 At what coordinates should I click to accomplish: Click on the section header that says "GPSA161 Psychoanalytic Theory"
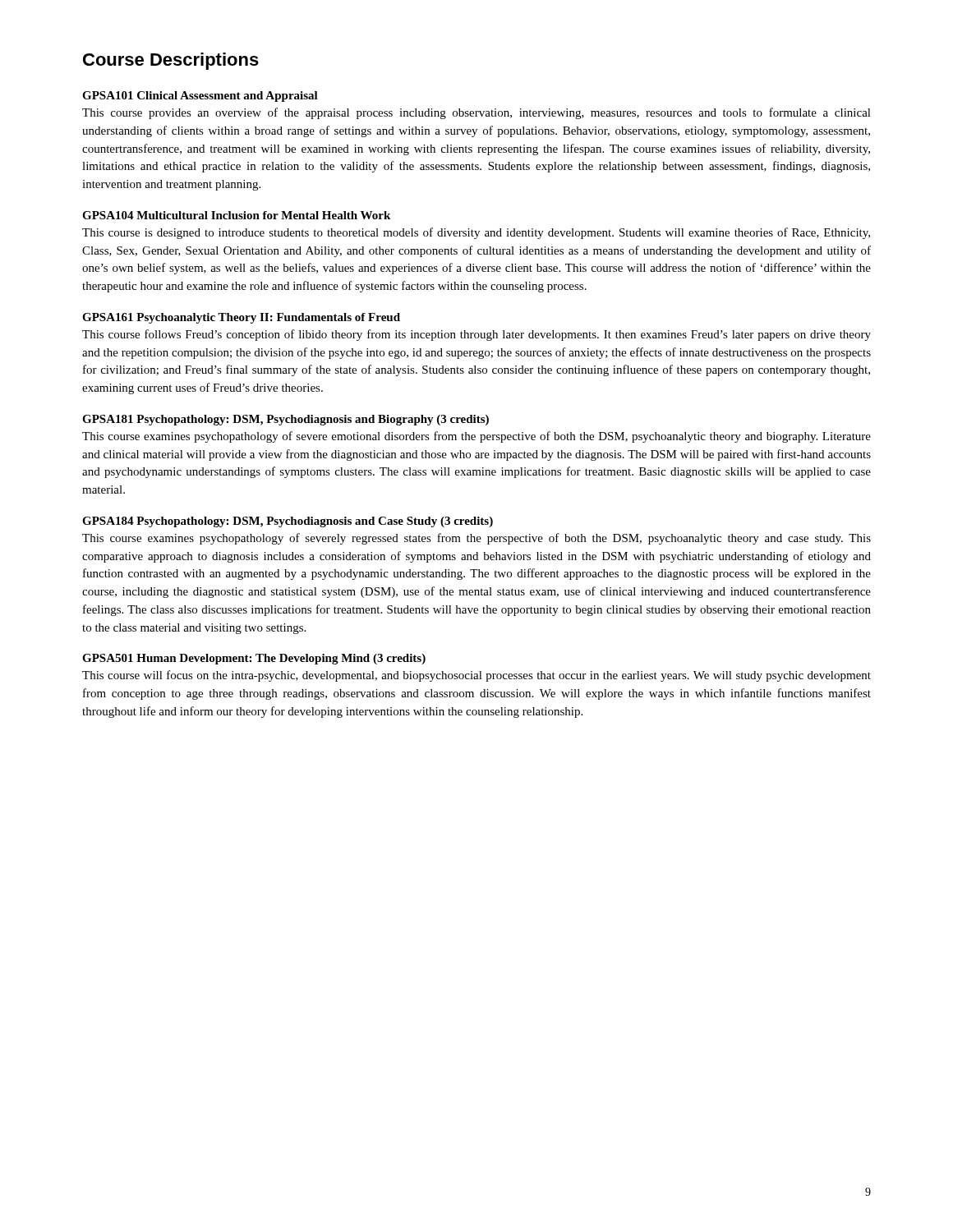coord(476,354)
